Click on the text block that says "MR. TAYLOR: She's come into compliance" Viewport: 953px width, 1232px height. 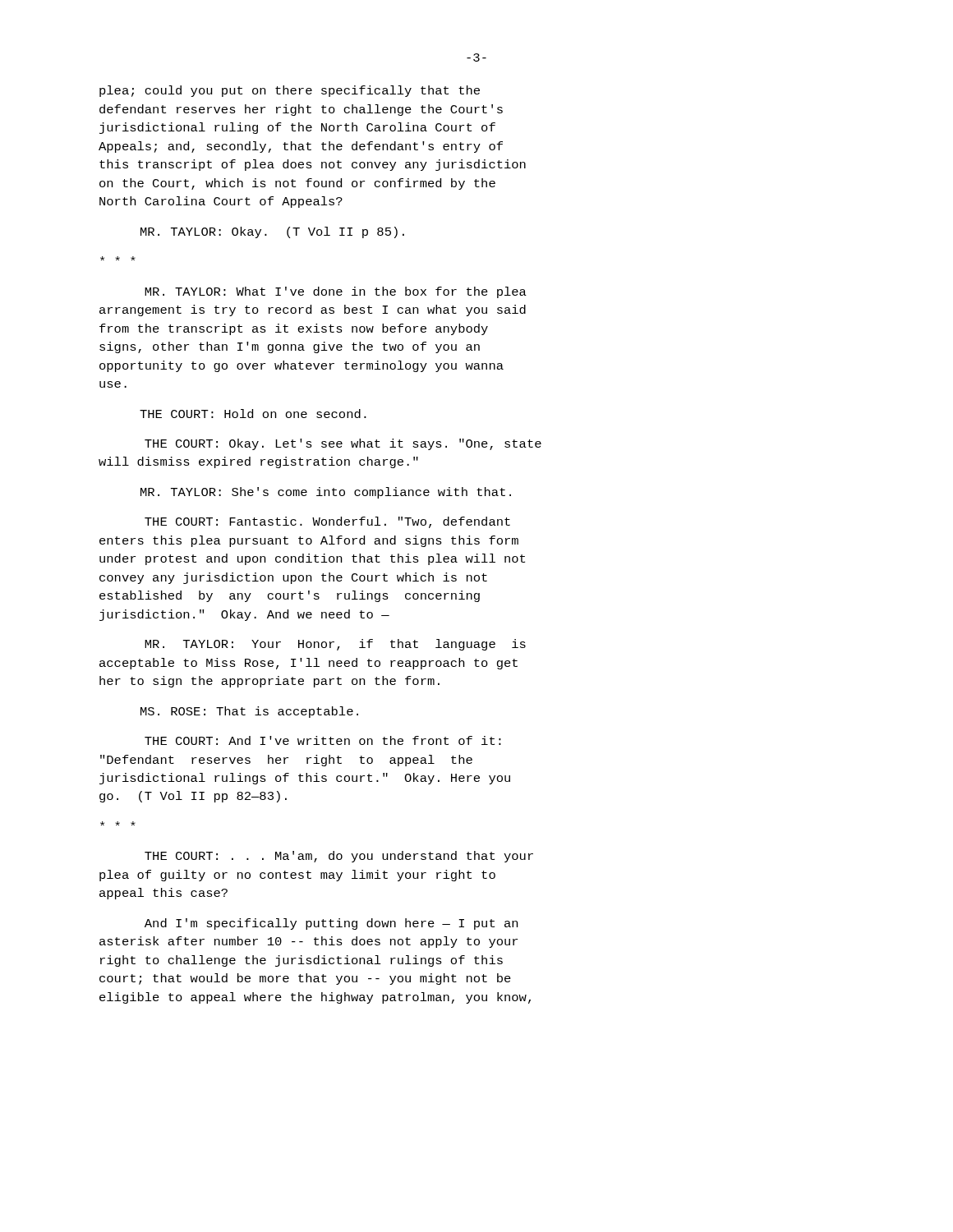pyautogui.click(x=327, y=493)
